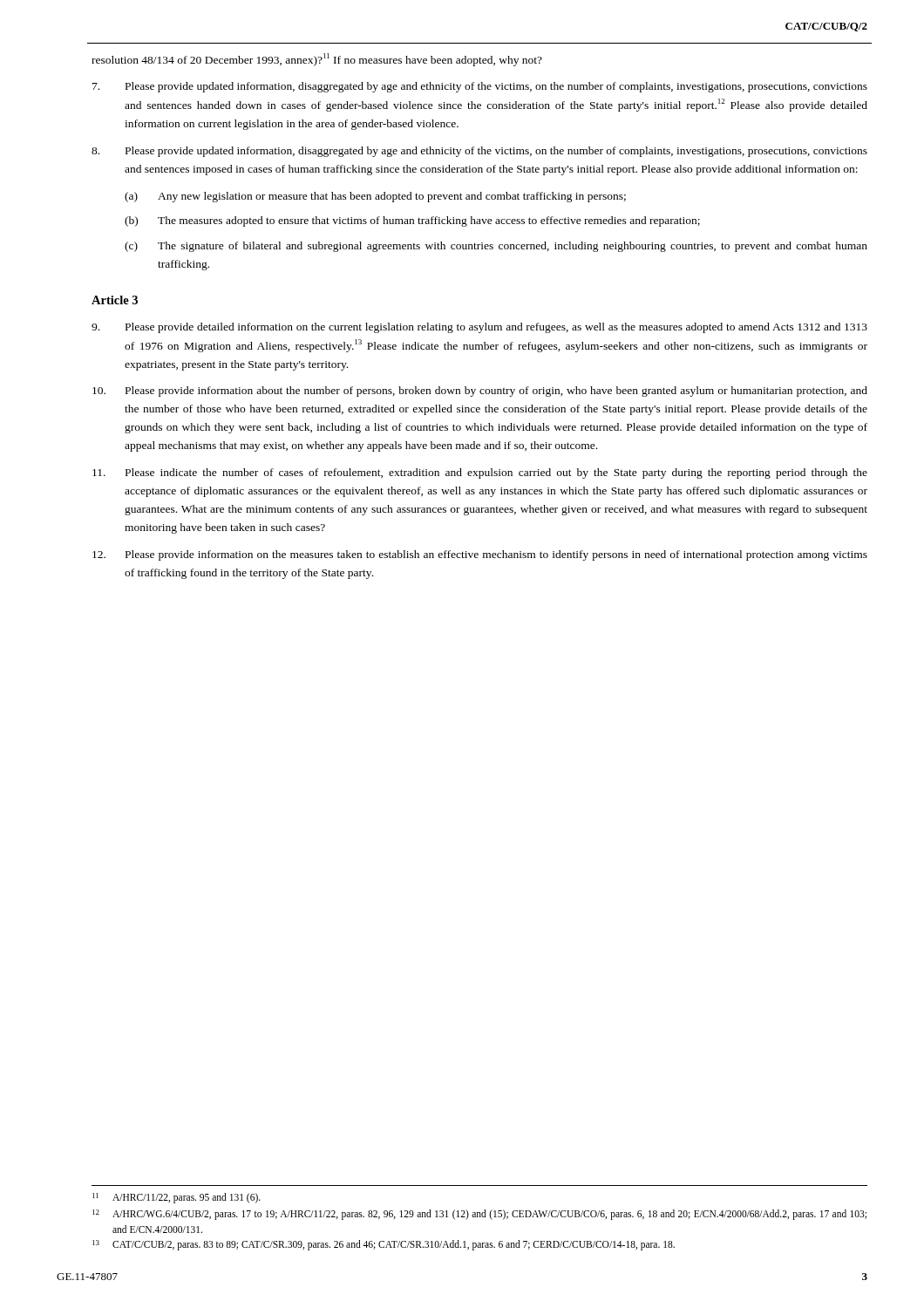Select the list item containing "(b) The measures adopted to ensure"
Image resolution: width=924 pixels, height=1308 pixels.
[496, 221]
